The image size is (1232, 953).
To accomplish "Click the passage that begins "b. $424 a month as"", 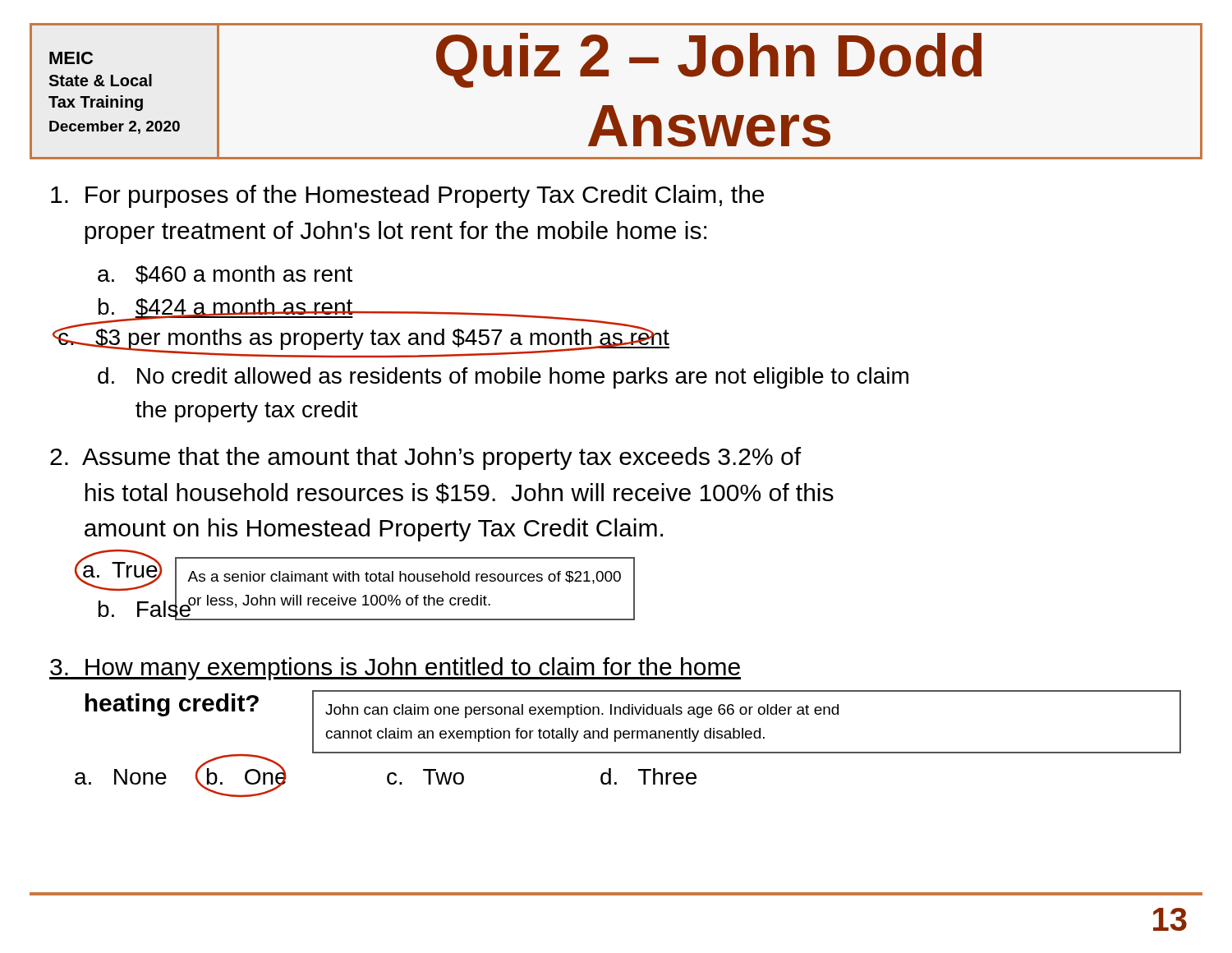I will point(225,307).
